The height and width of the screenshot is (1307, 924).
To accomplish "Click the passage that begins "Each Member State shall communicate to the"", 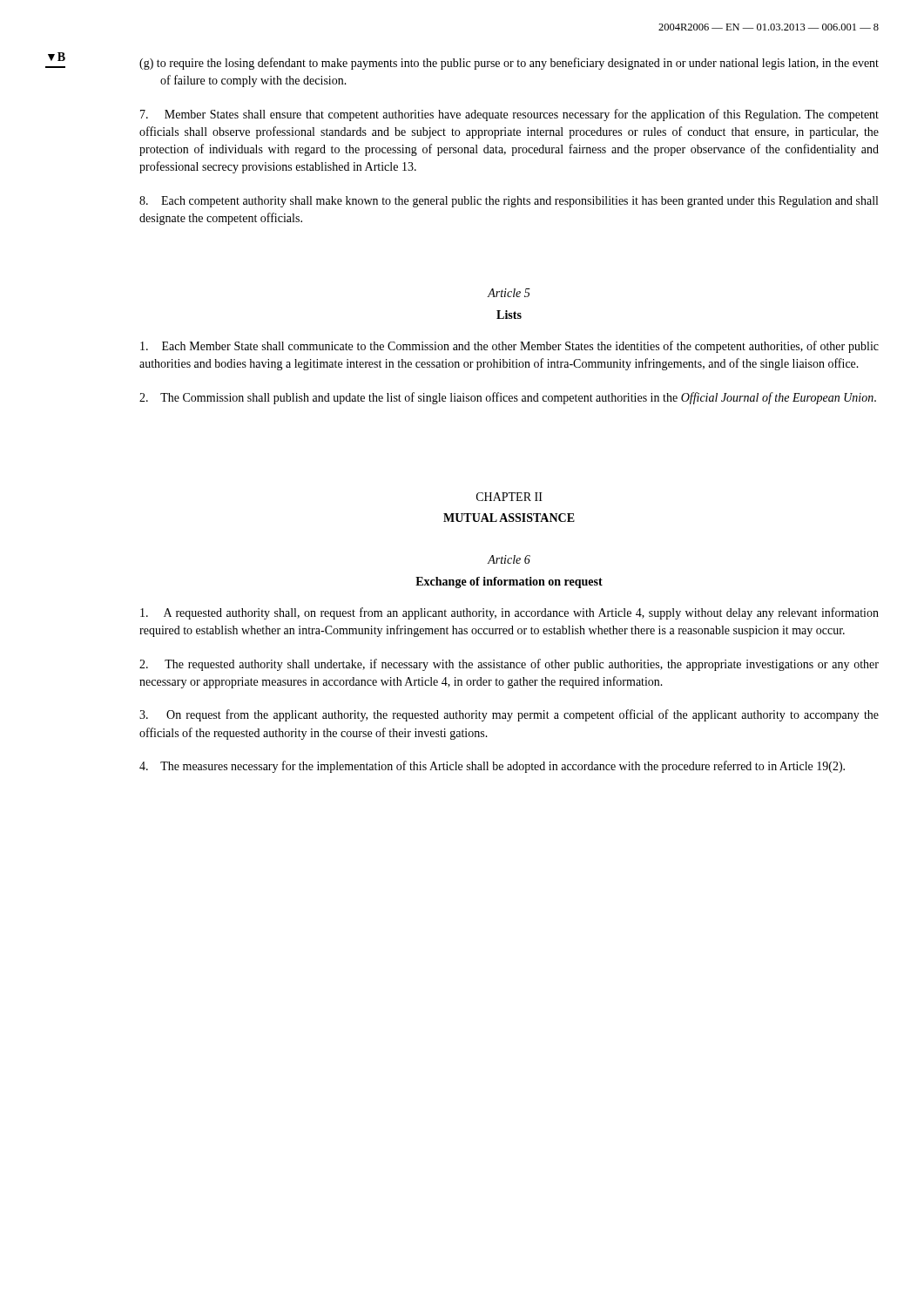I will [x=509, y=355].
